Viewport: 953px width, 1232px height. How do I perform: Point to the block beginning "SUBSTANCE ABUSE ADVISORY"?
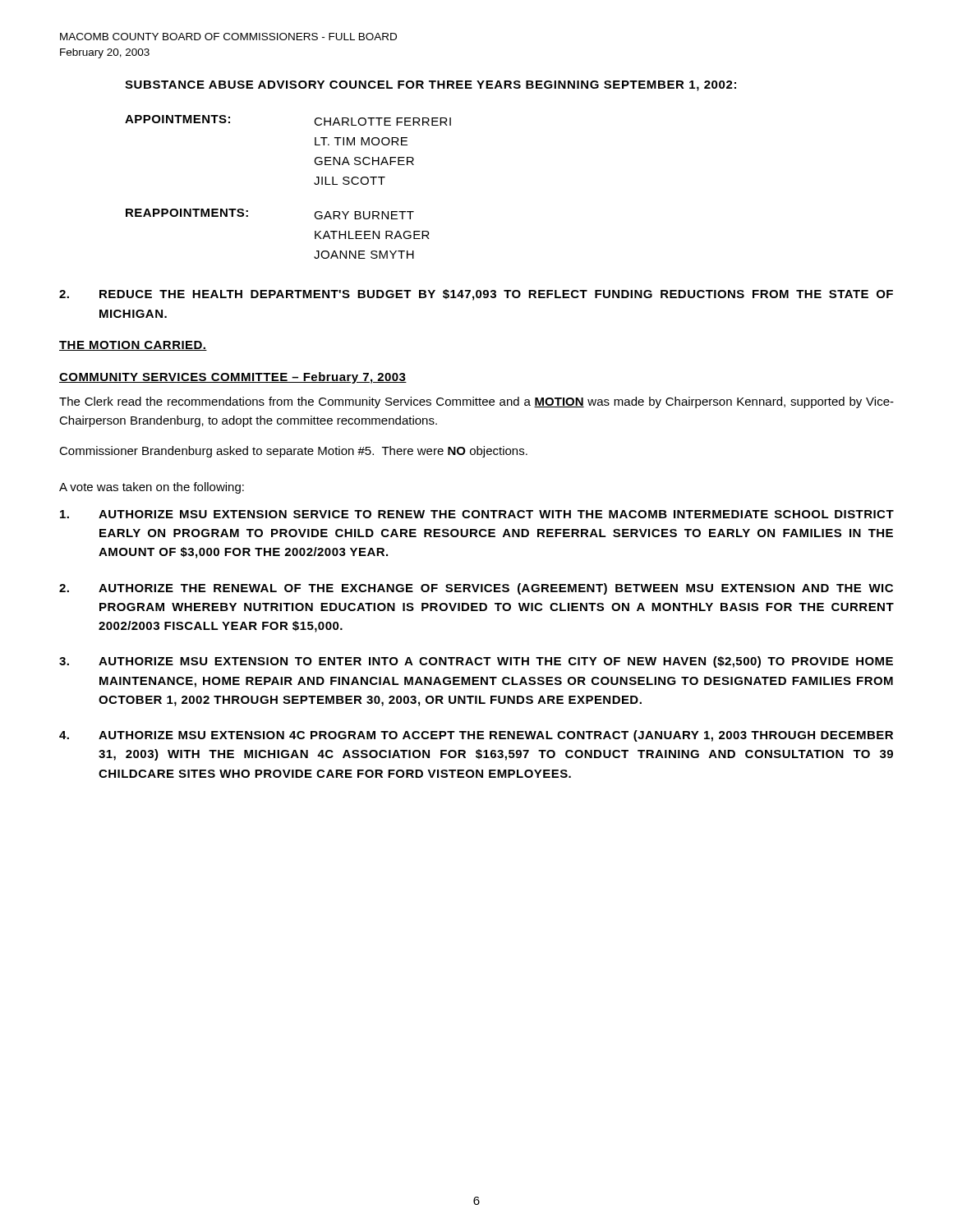[431, 84]
